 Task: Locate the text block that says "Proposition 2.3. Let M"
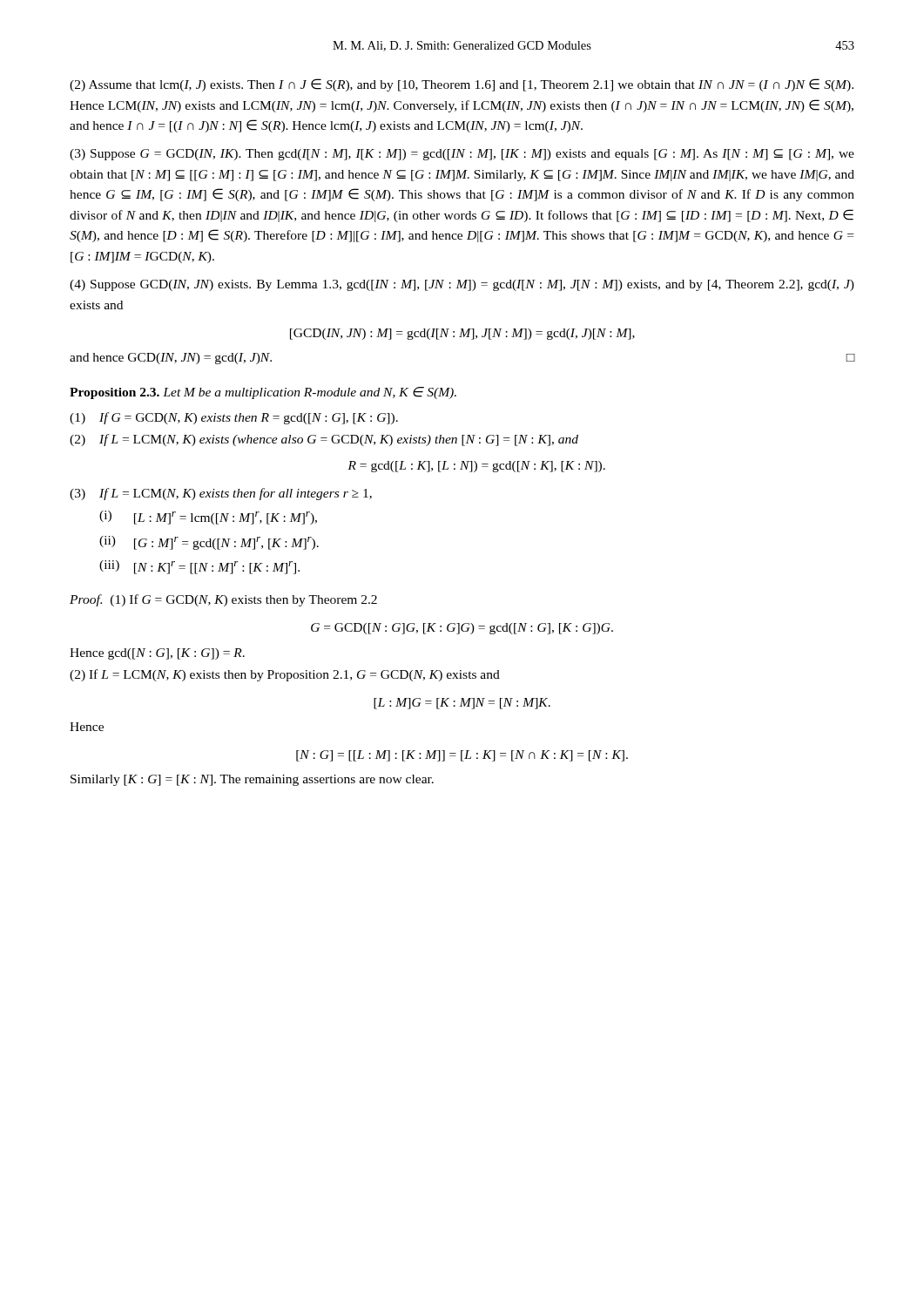point(462,392)
